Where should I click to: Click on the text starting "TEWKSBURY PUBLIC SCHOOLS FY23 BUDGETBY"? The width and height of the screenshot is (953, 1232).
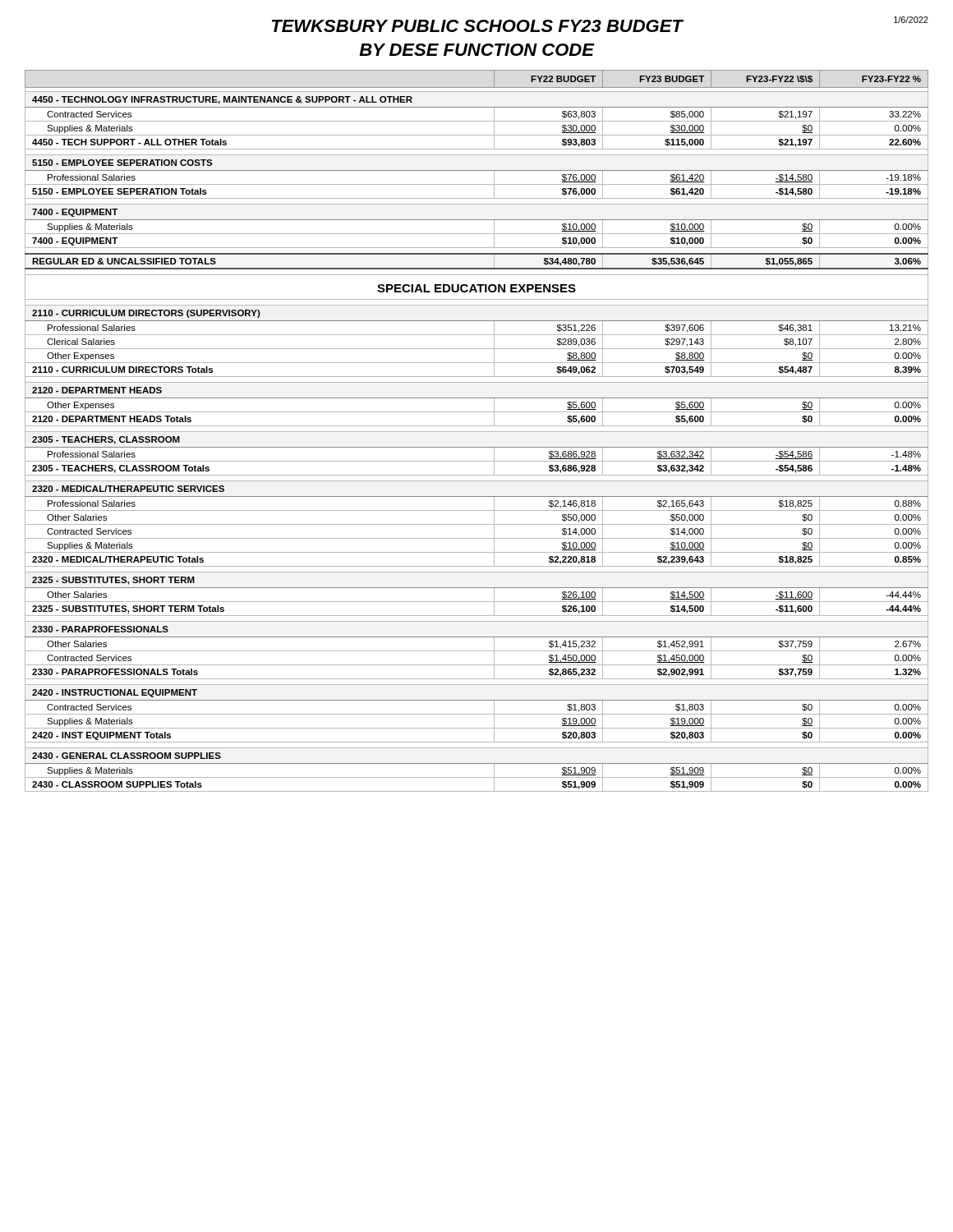[476, 38]
